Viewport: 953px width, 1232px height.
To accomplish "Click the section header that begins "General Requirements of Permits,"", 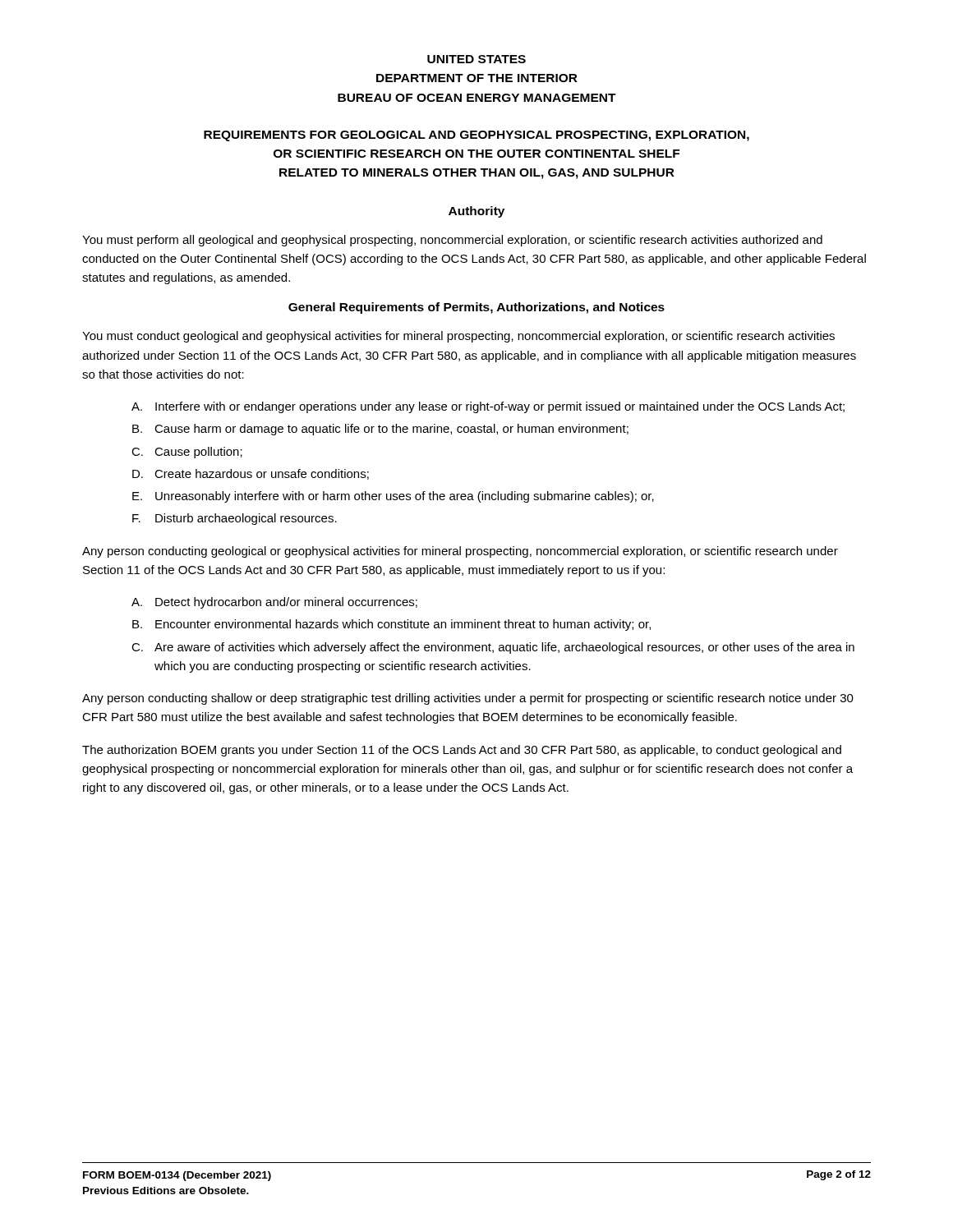I will 476,307.
